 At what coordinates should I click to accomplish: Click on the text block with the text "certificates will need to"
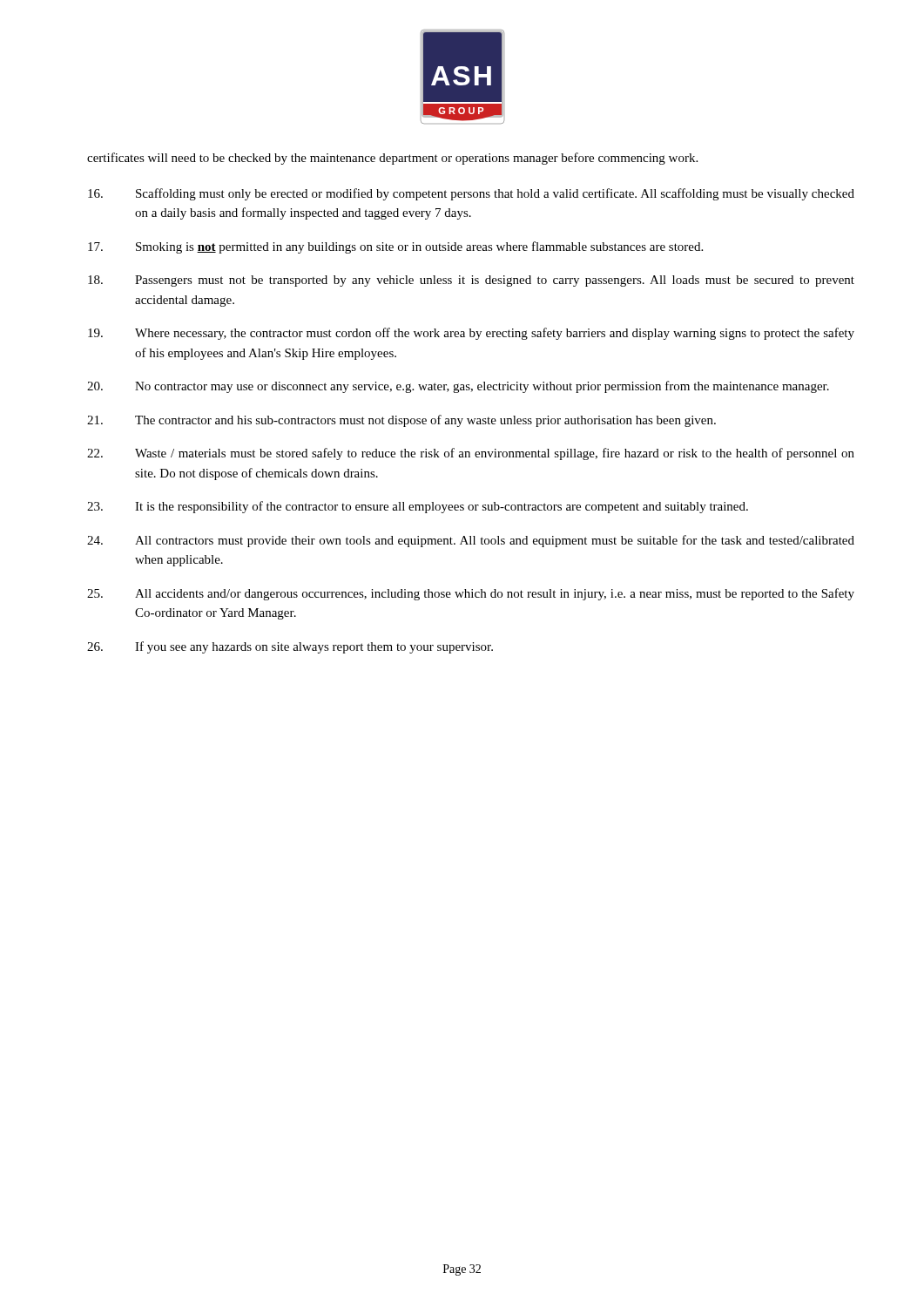pyautogui.click(x=393, y=158)
